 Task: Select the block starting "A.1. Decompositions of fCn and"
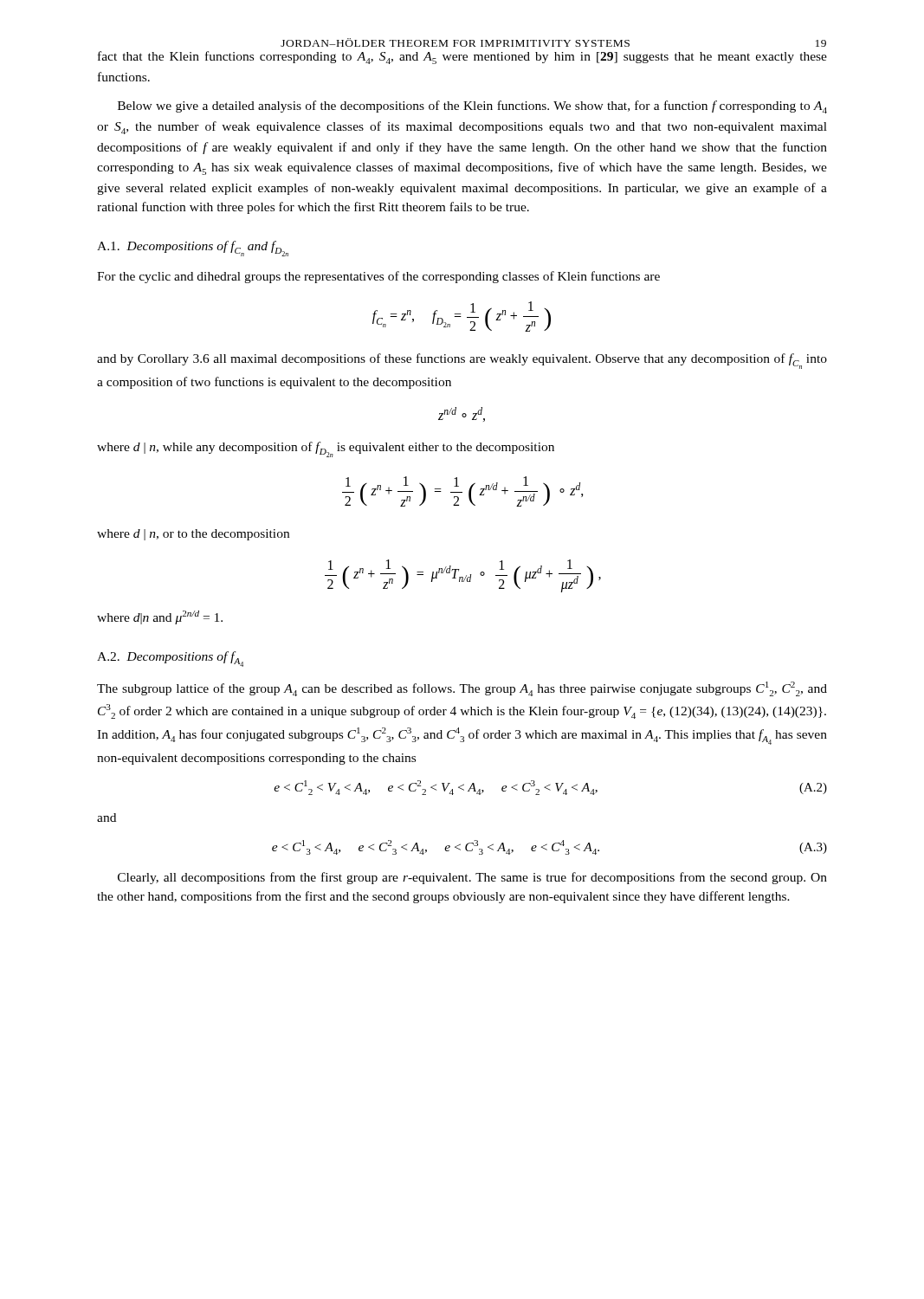click(193, 248)
